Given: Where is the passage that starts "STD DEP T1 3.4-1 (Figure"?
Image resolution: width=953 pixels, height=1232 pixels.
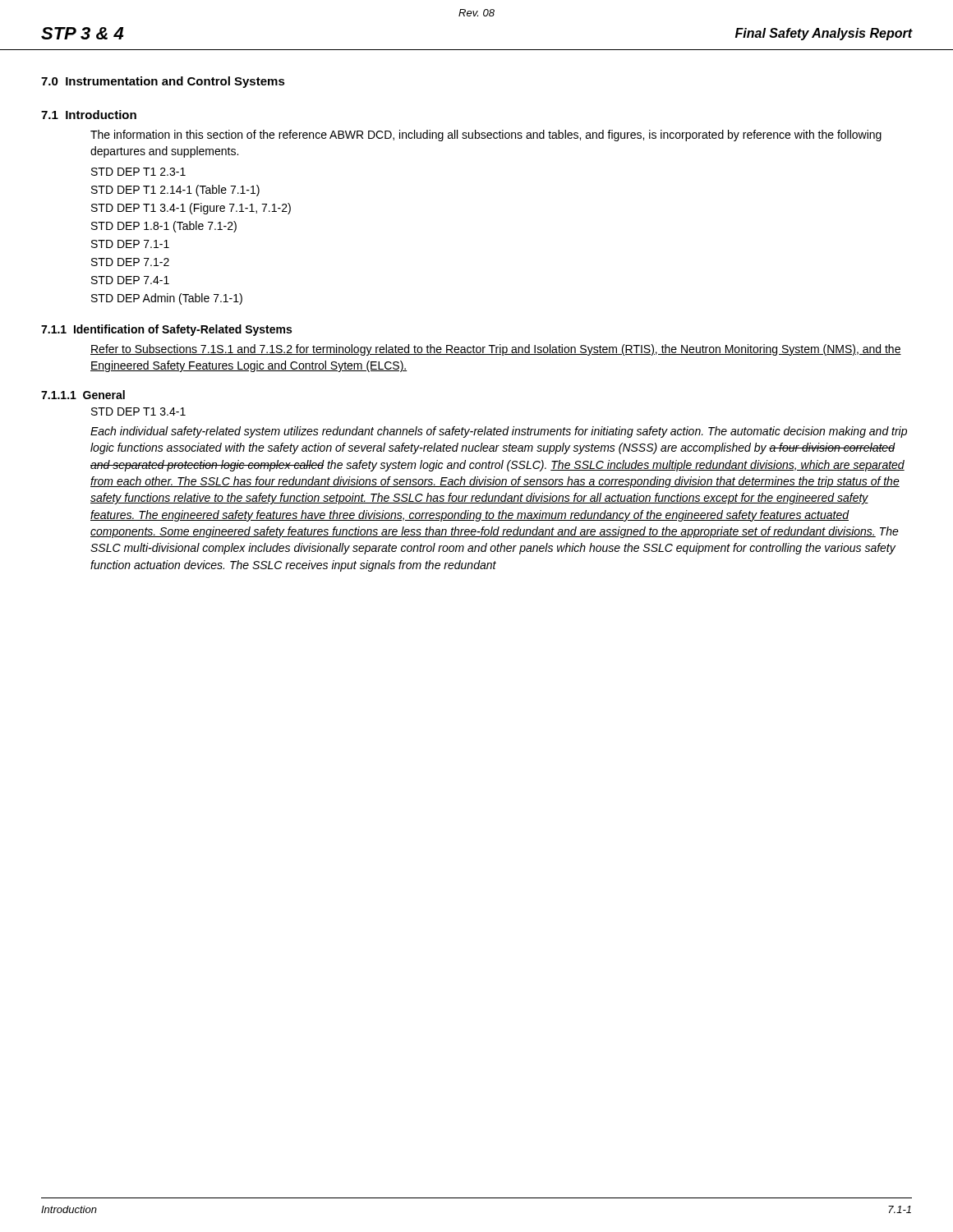Looking at the screenshot, I should coord(191,207).
